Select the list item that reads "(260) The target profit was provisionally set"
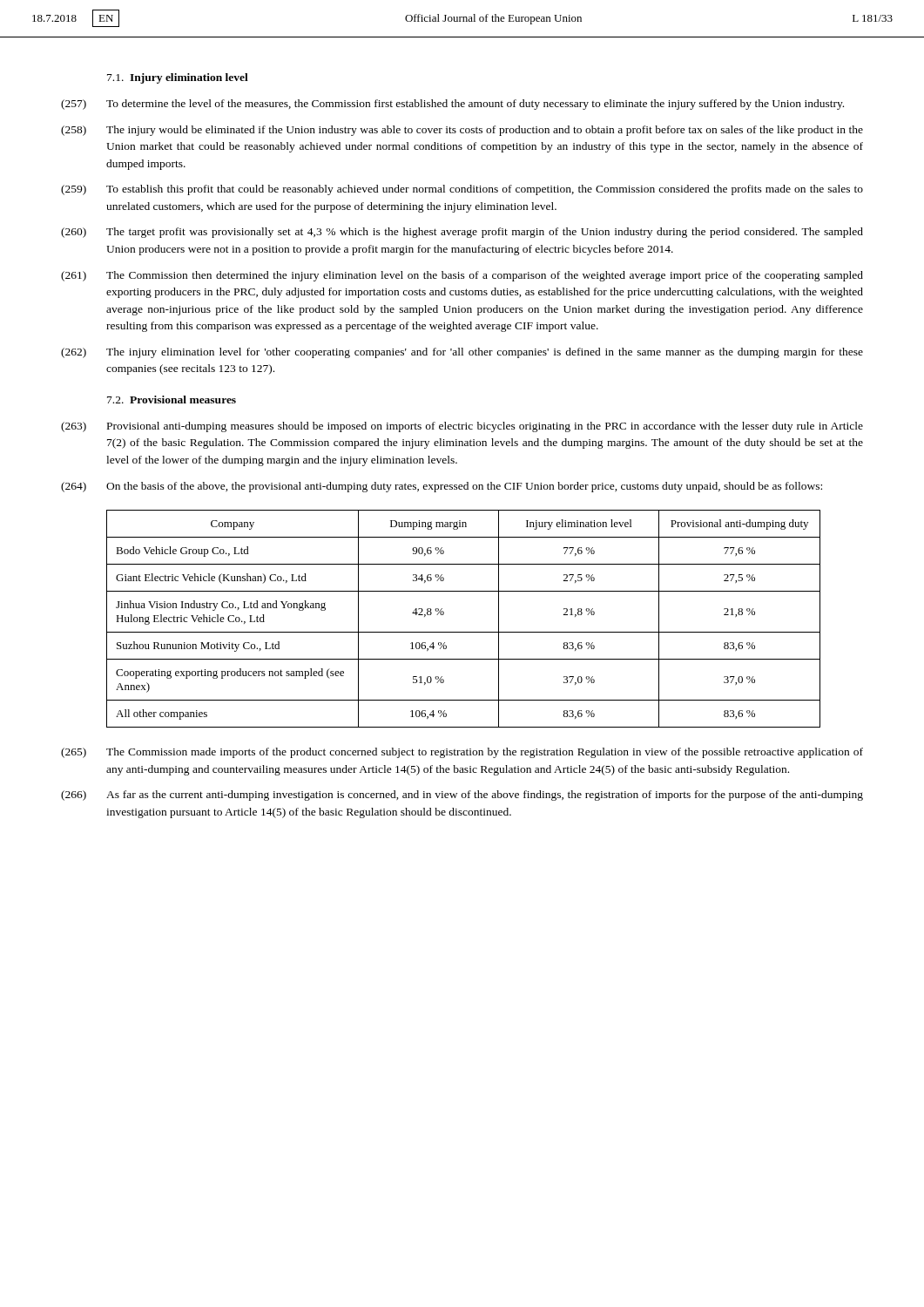924x1307 pixels. pyautogui.click(x=462, y=240)
